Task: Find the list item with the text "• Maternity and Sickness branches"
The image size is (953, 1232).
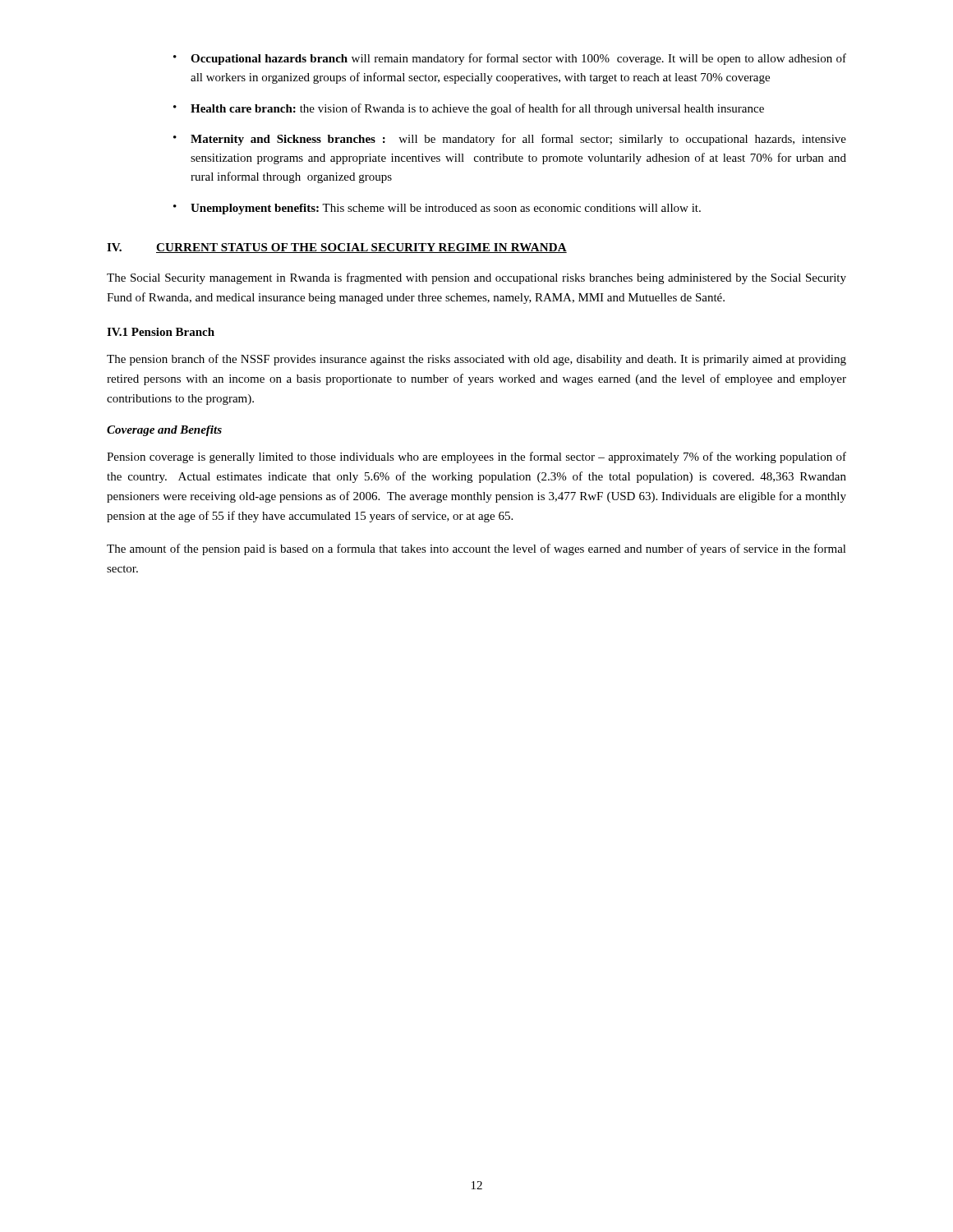Action: pos(509,158)
